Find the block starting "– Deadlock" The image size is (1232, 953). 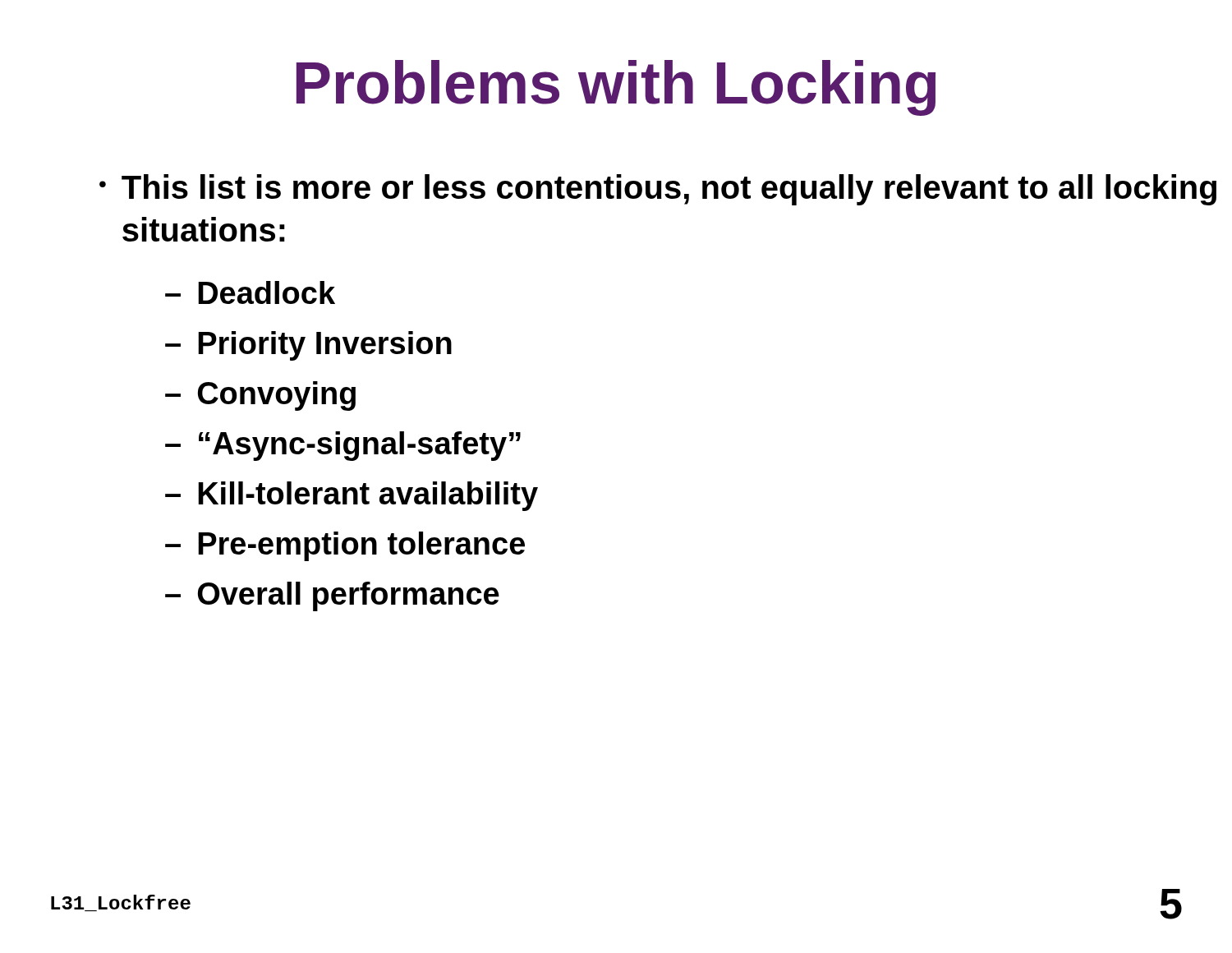[250, 294]
